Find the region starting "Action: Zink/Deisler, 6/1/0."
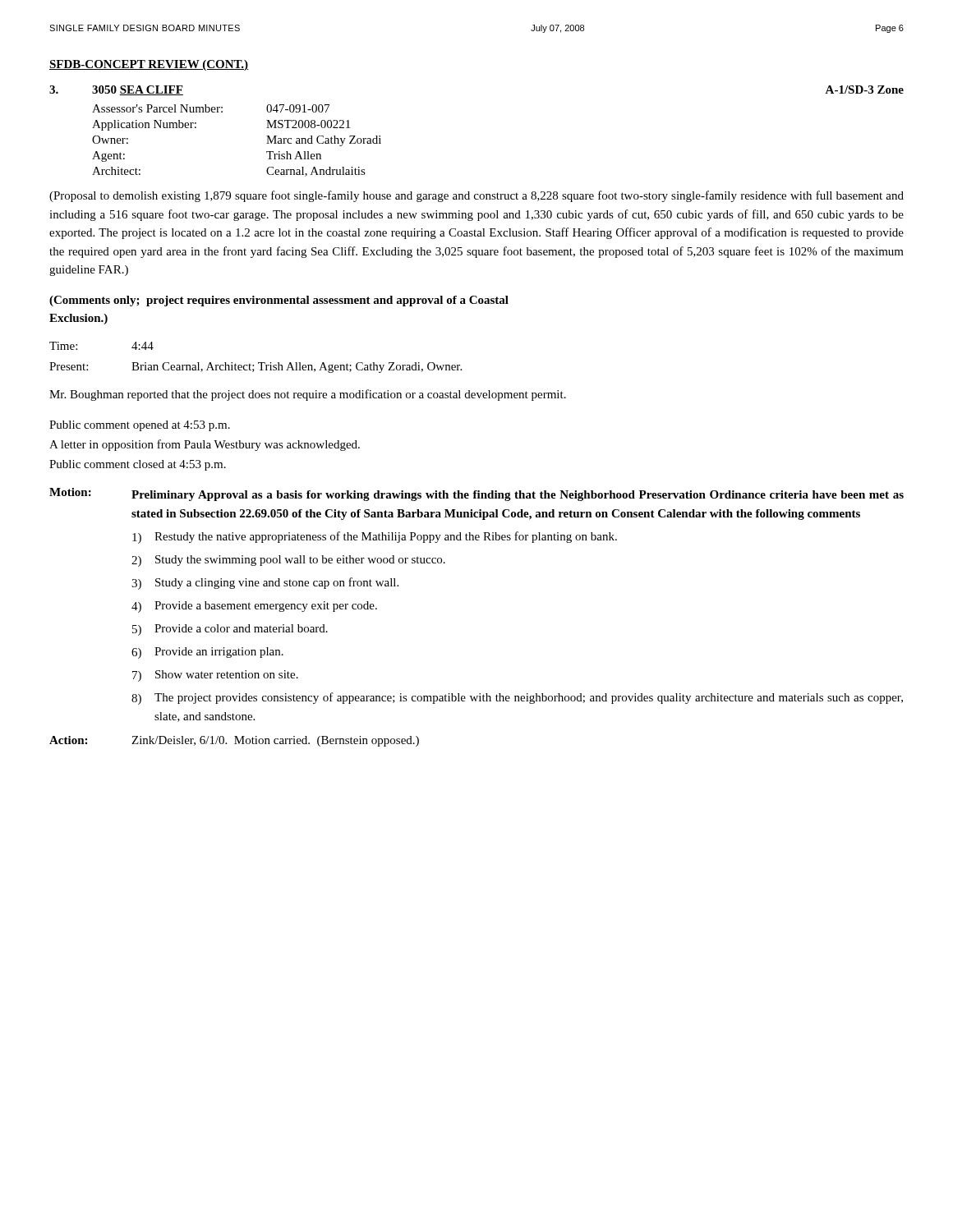 tap(234, 740)
